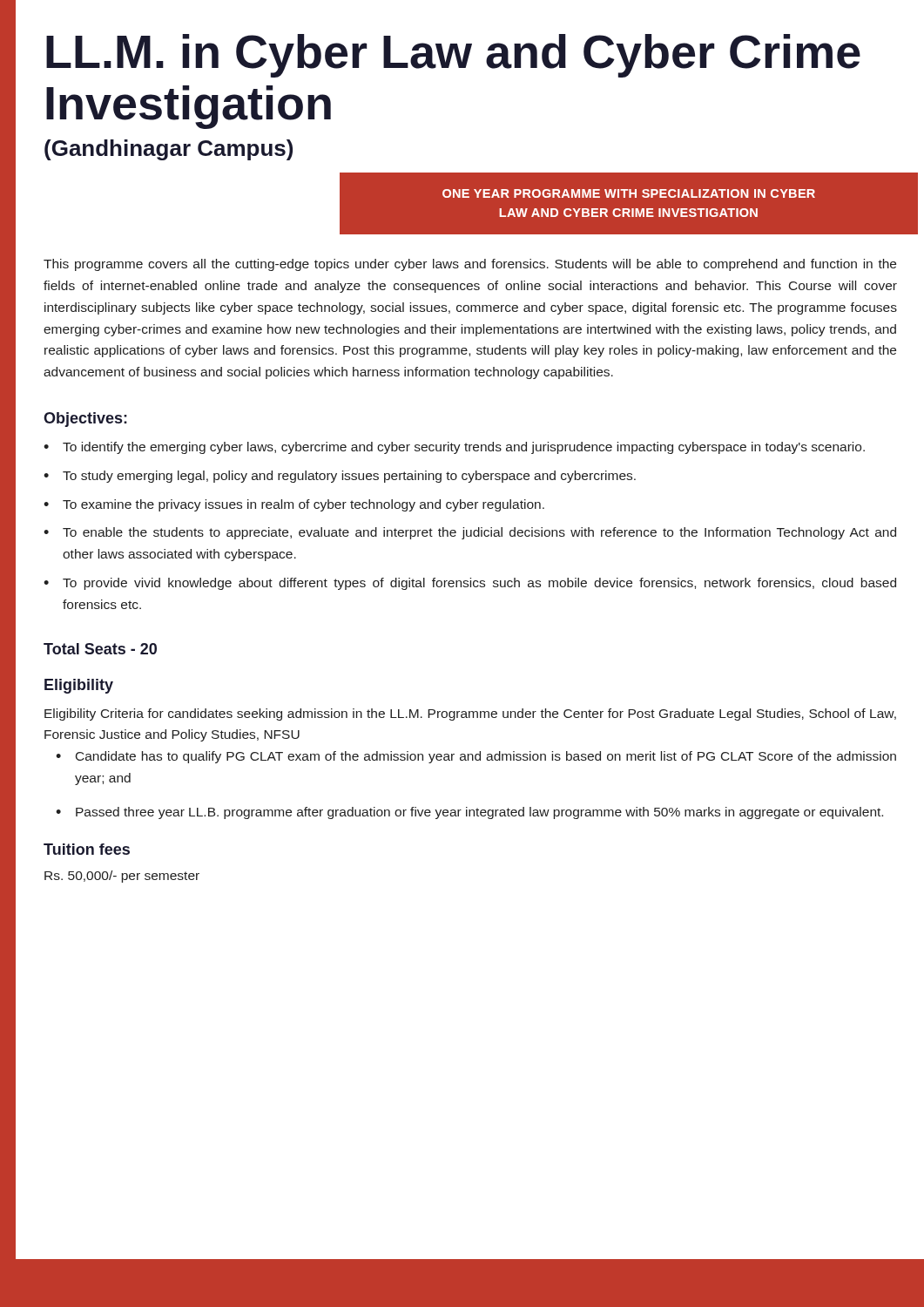Where does it say "Tuition fees"?
Viewport: 924px width, 1307px height.
[87, 849]
